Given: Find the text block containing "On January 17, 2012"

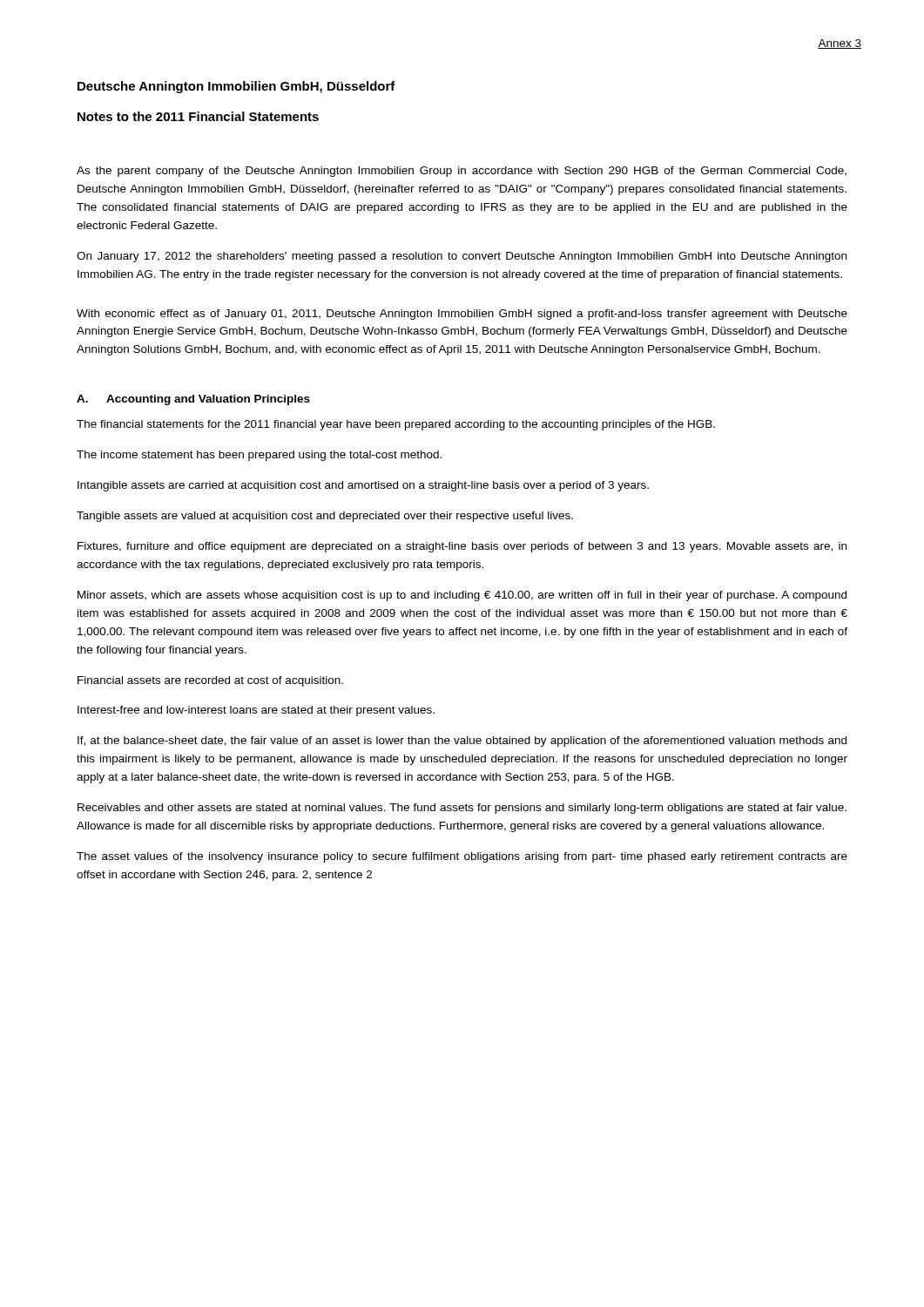Looking at the screenshot, I should click(x=462, y=265).
